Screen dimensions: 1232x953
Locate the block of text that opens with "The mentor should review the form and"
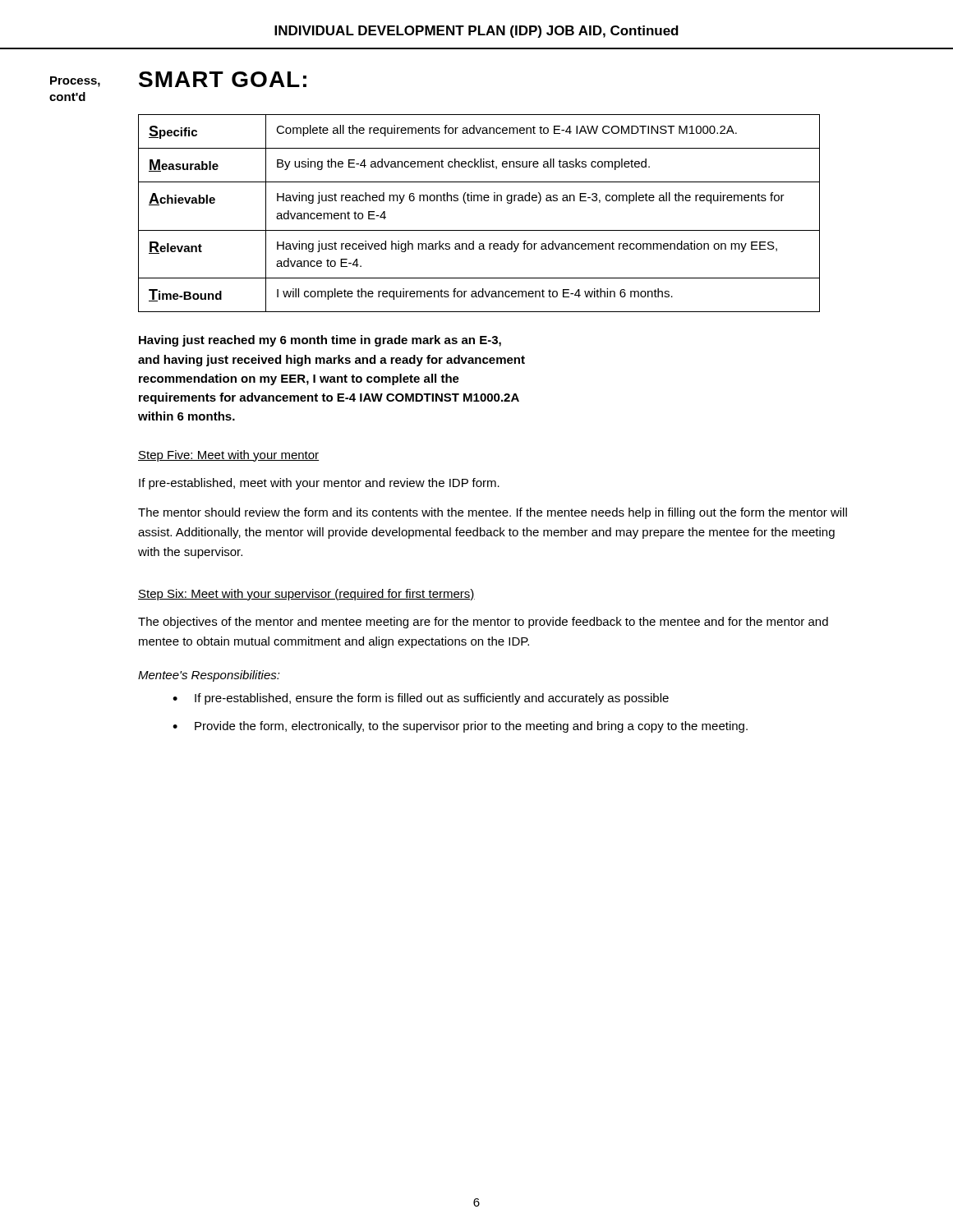click(x=493, y=531)
